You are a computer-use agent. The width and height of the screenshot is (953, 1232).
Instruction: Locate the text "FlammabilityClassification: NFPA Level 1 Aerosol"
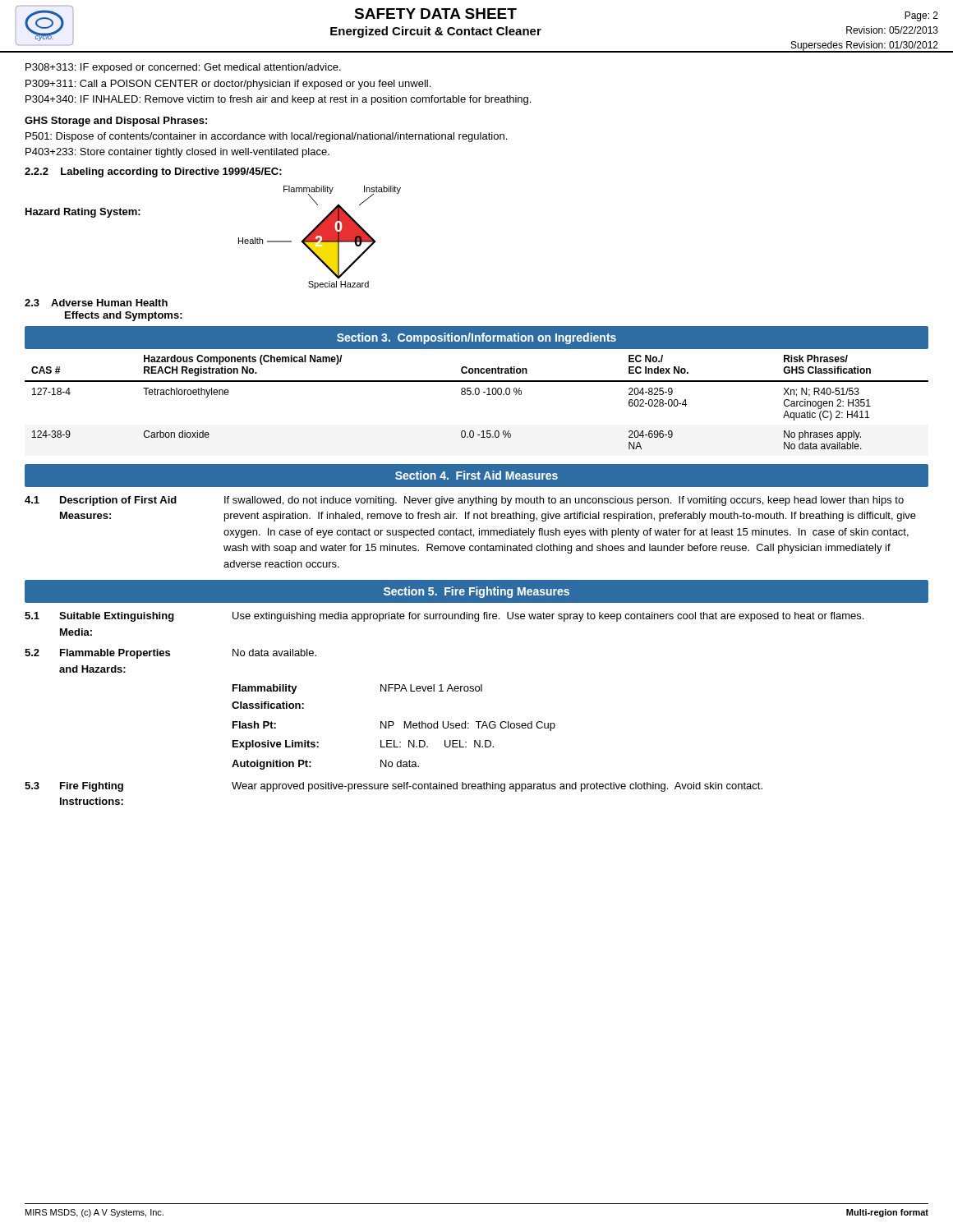click(261, 689)
